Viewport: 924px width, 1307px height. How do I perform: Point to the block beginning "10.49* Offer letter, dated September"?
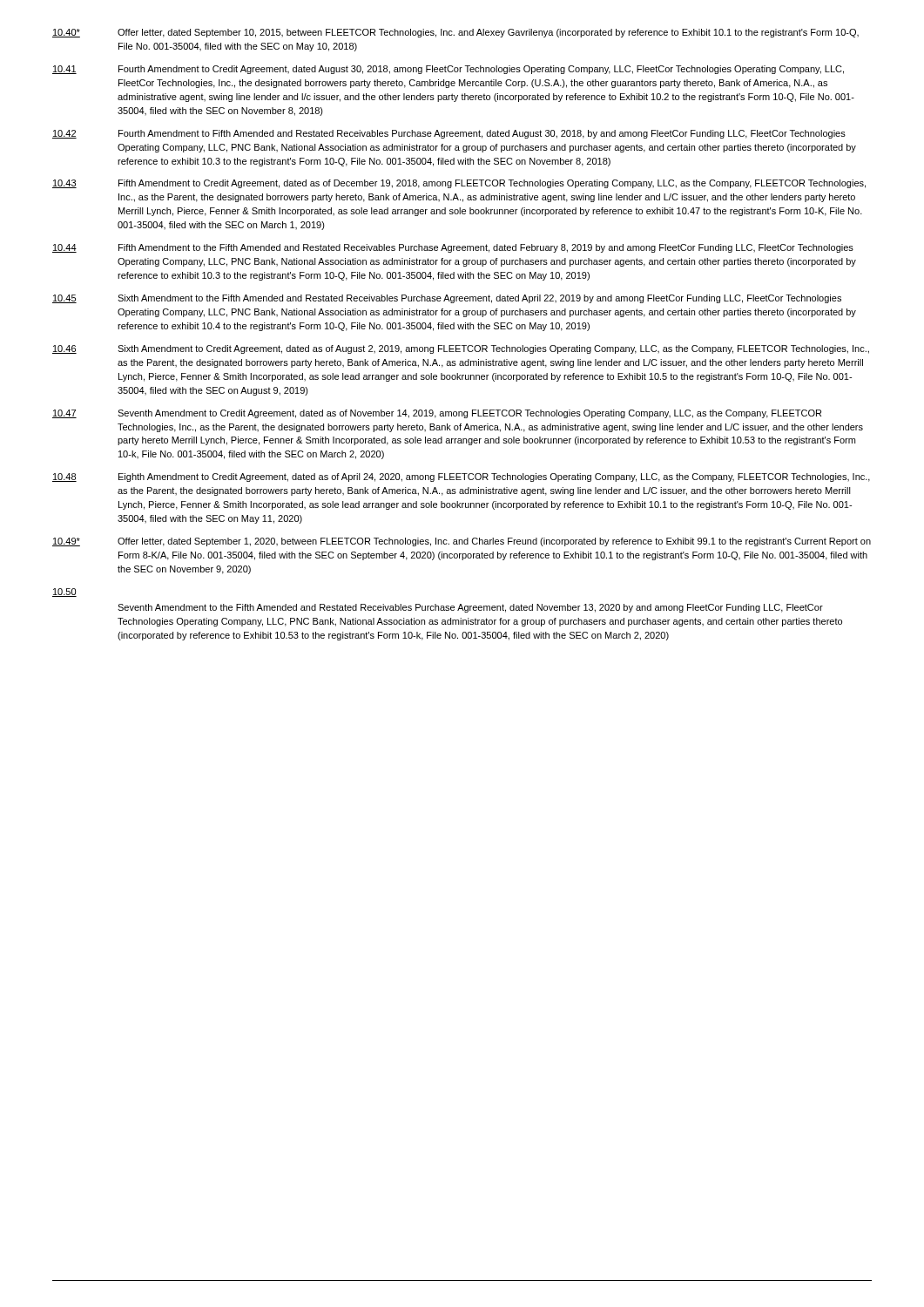462,556
